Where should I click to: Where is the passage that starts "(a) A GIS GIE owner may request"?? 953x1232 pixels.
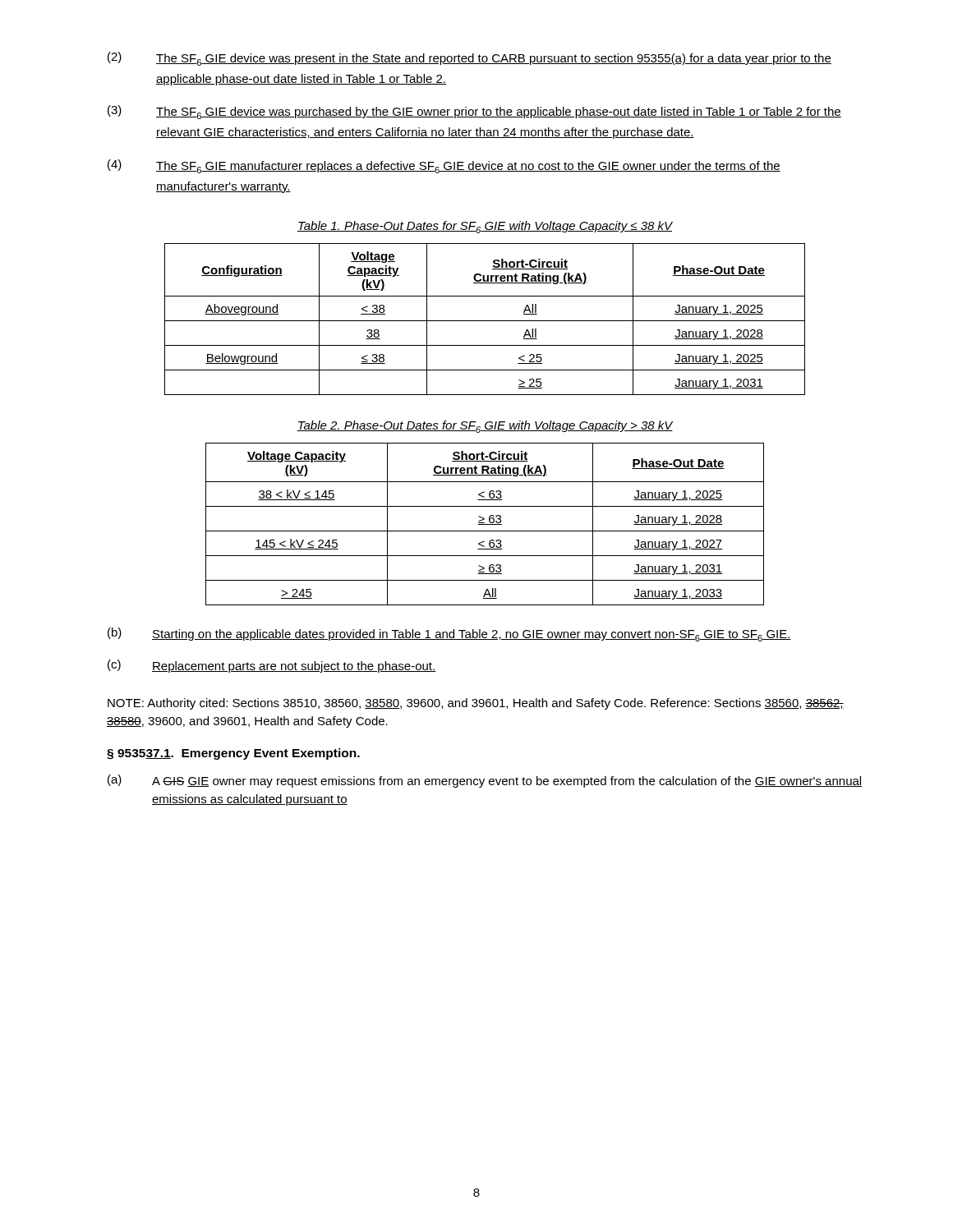pyautogui.click(x=485, y=790)
